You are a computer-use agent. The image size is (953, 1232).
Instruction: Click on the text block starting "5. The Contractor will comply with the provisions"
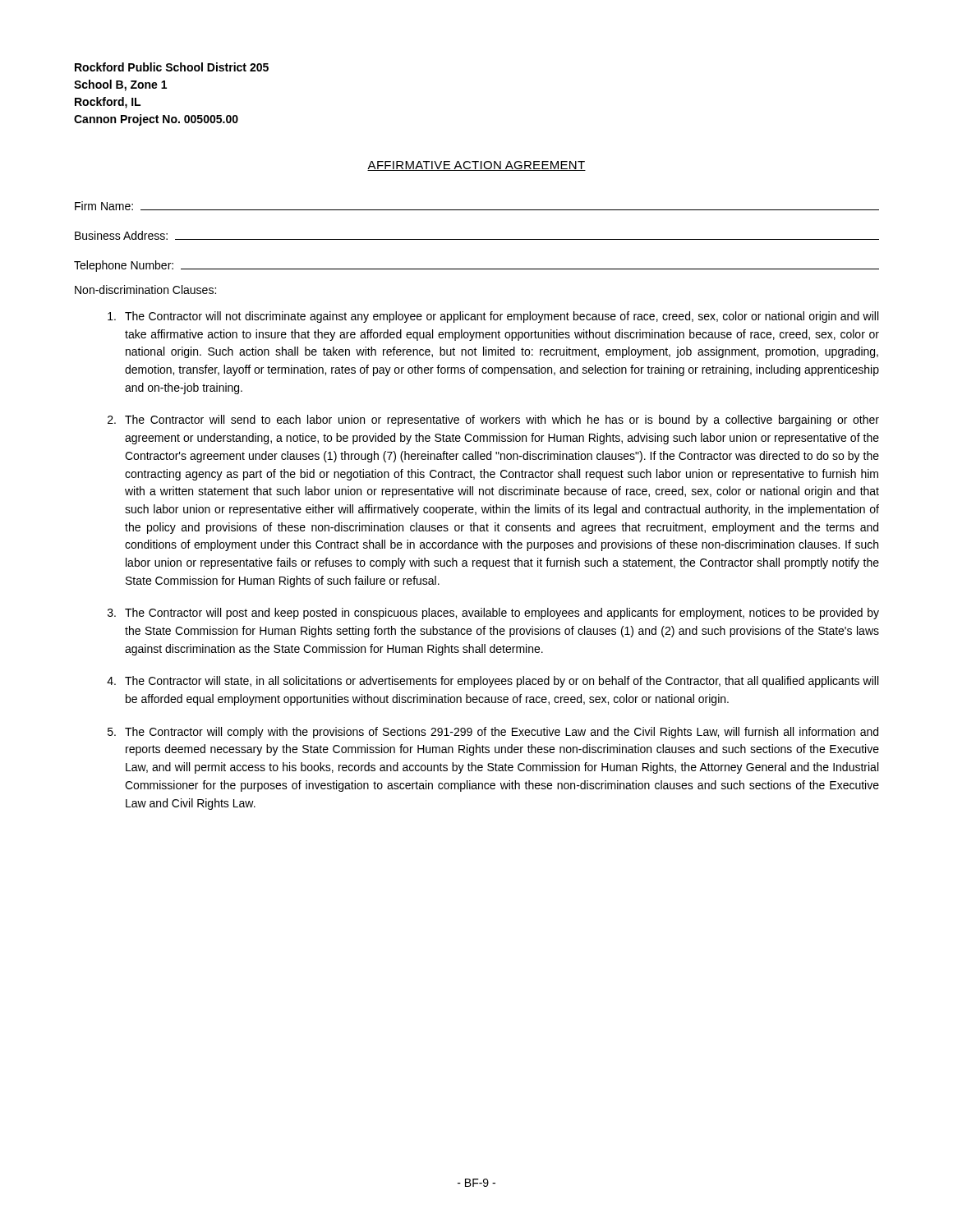coord(476,768)
